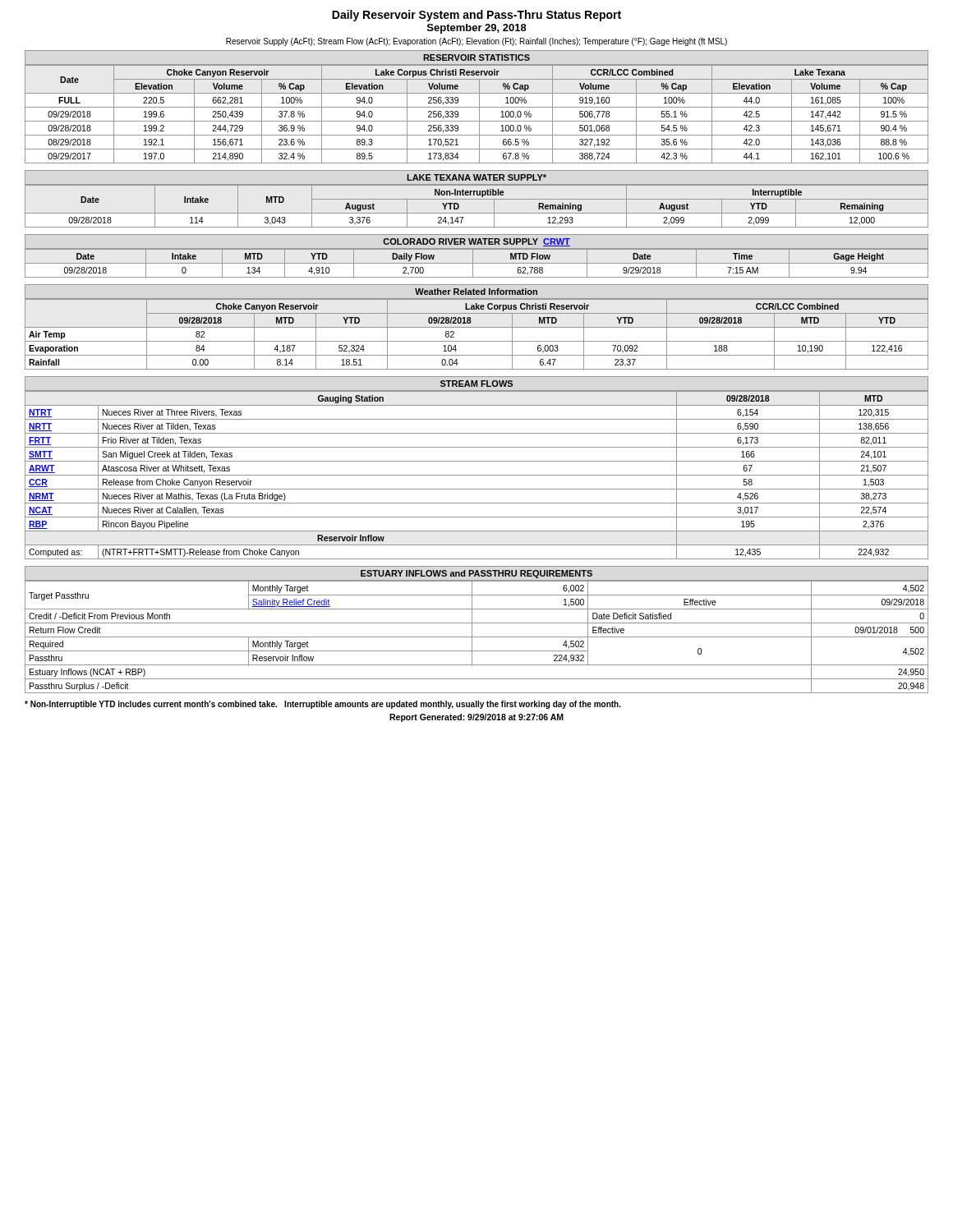The width and height of the screenshot is (953, 1232).
Task: Click on the table containing "San Miguel Creek at"
Action: tap(476, 468)
